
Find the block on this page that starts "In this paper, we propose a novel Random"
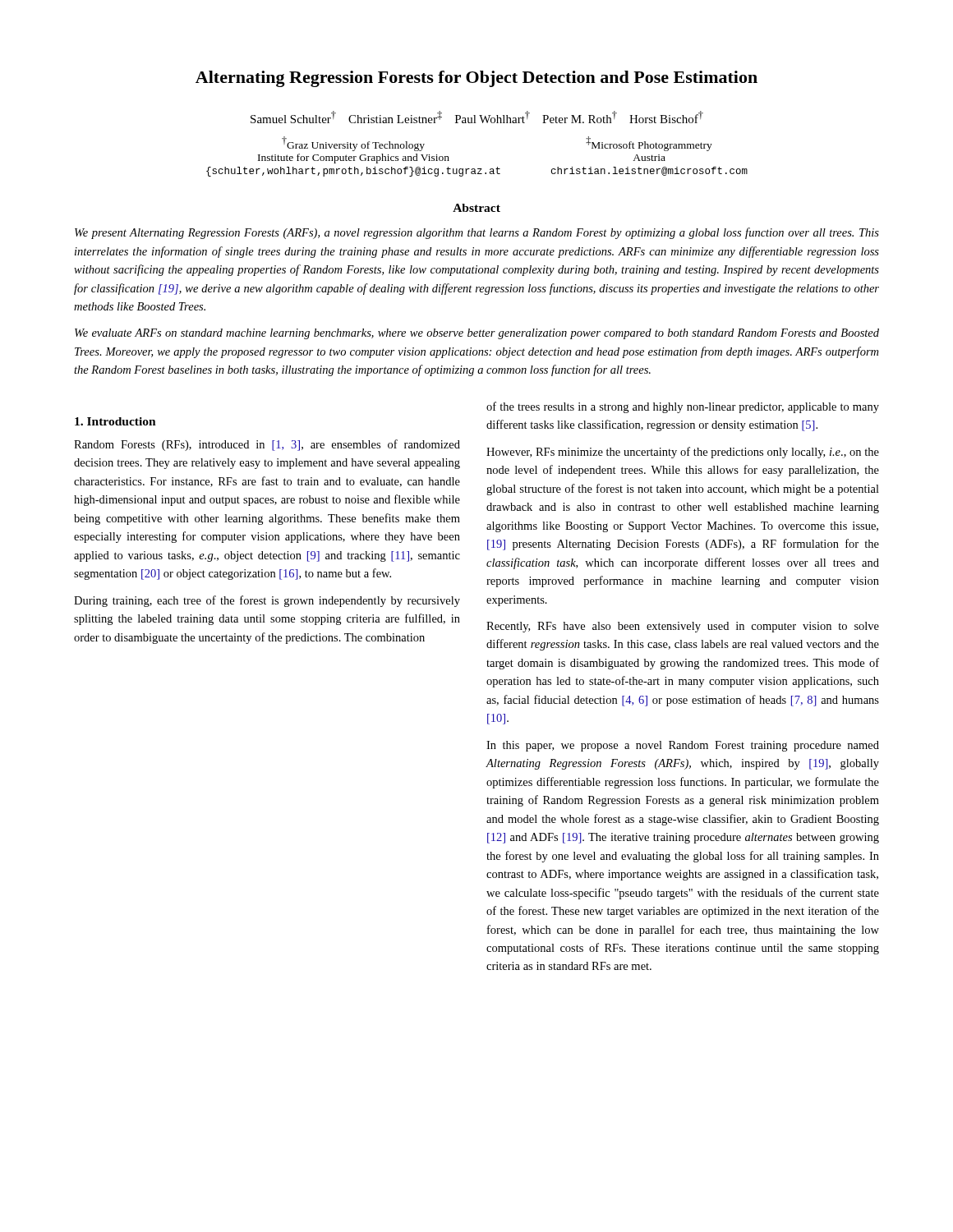tap(683, 856)
